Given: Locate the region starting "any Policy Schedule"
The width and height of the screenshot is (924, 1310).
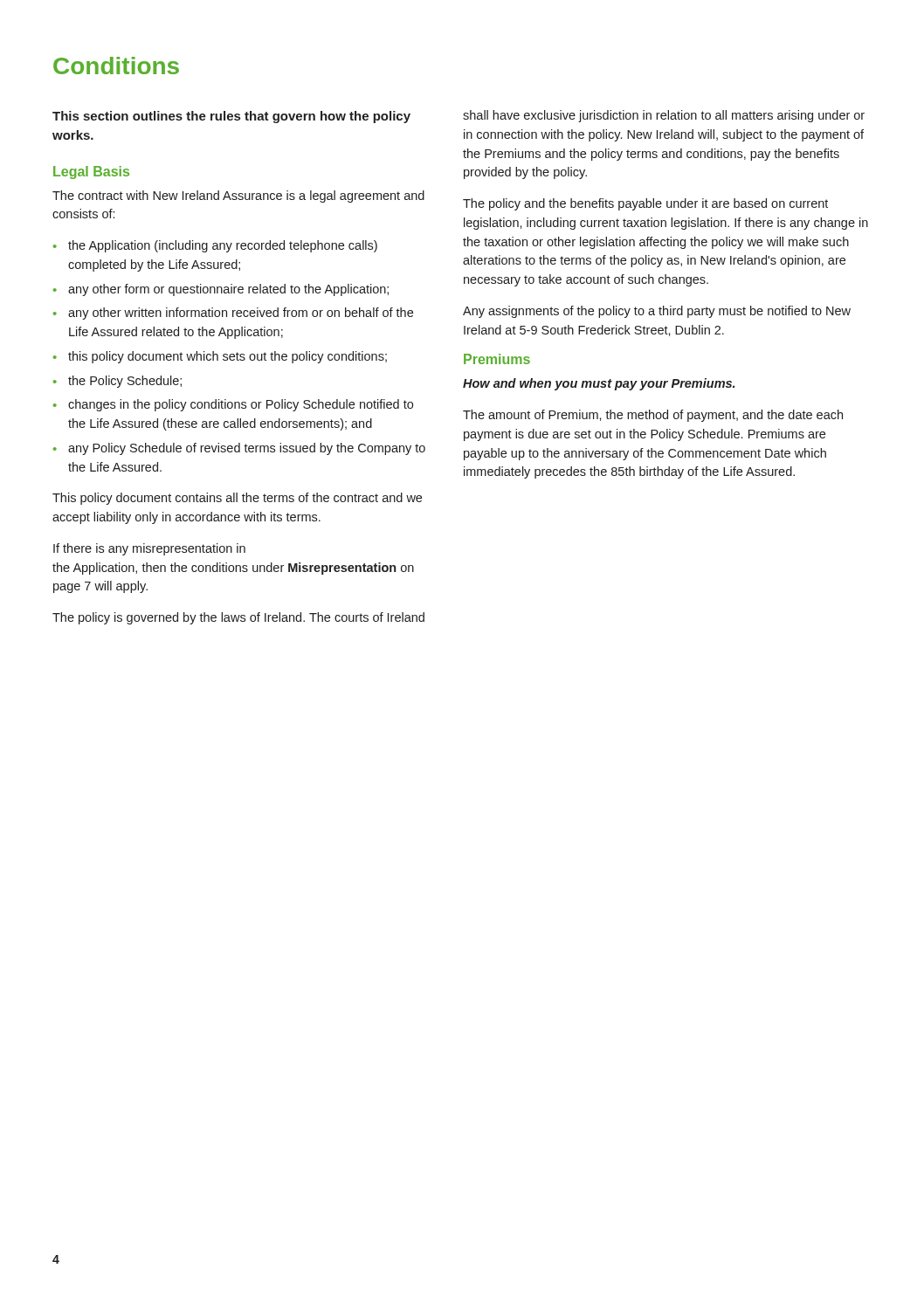Looking at the screenshot, I should tap(247, 457).
